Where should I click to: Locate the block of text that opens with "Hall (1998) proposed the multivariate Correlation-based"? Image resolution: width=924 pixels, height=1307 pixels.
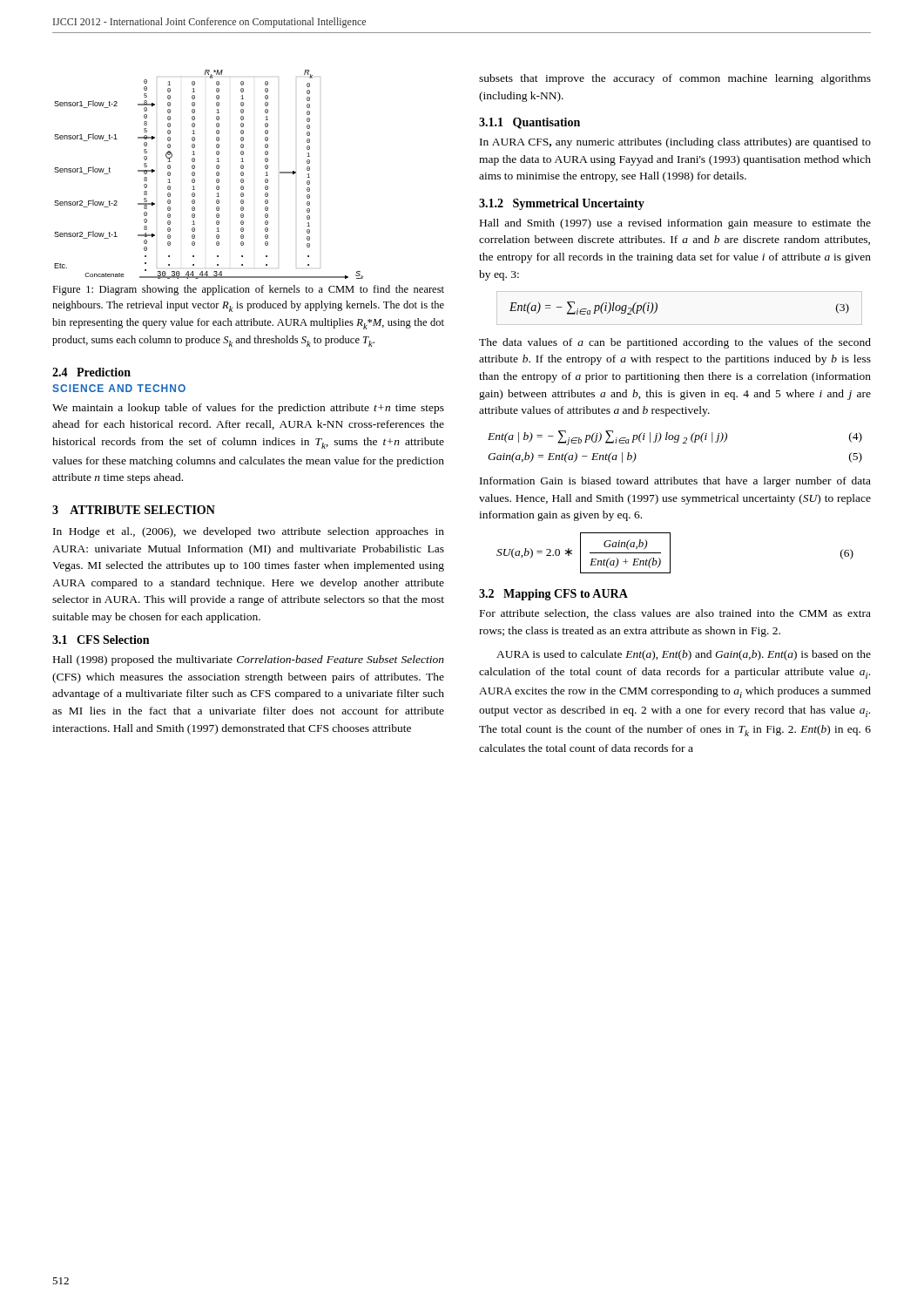pyautogui.click(x=248, y=694)
